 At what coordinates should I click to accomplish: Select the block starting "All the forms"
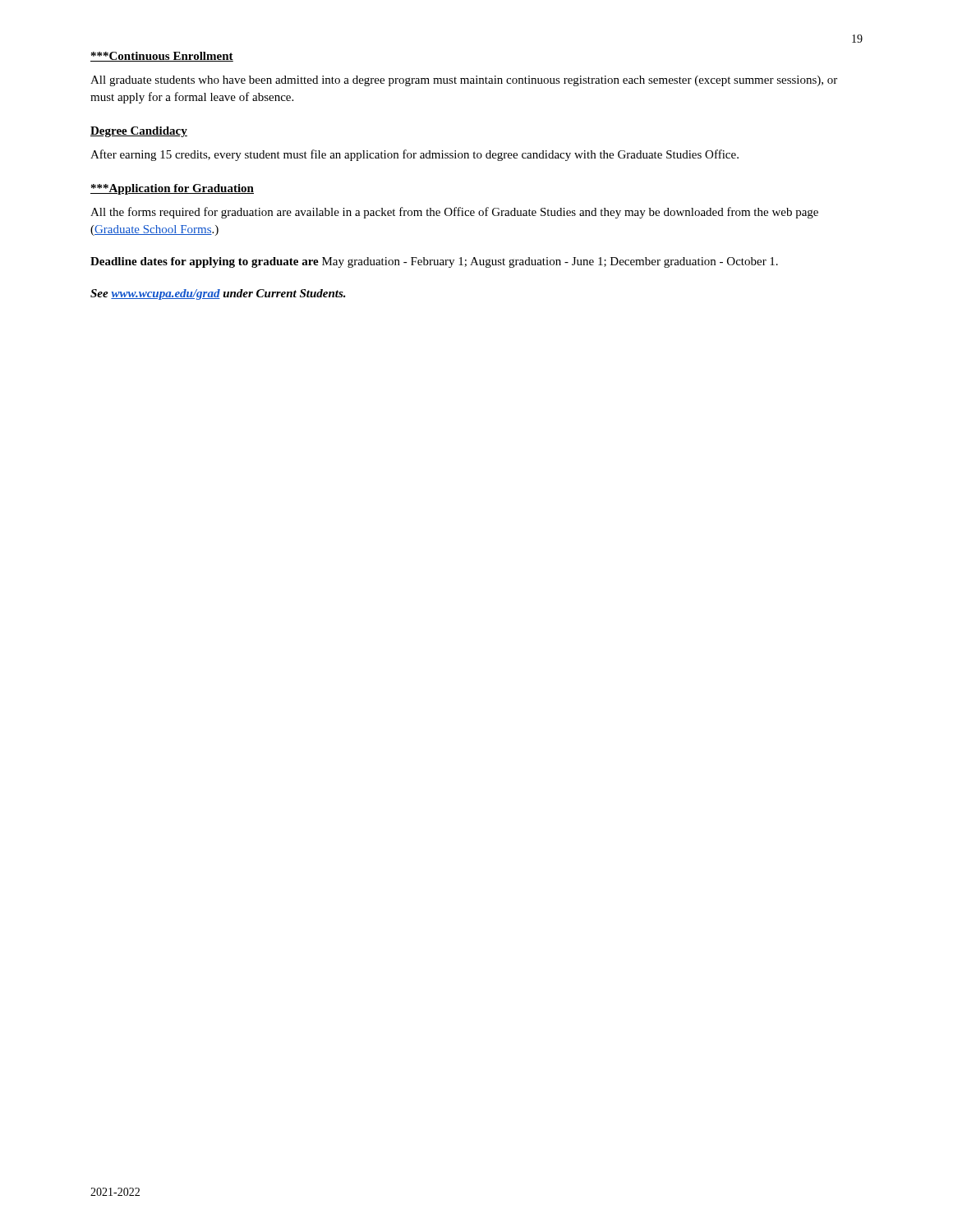point(454,221)
